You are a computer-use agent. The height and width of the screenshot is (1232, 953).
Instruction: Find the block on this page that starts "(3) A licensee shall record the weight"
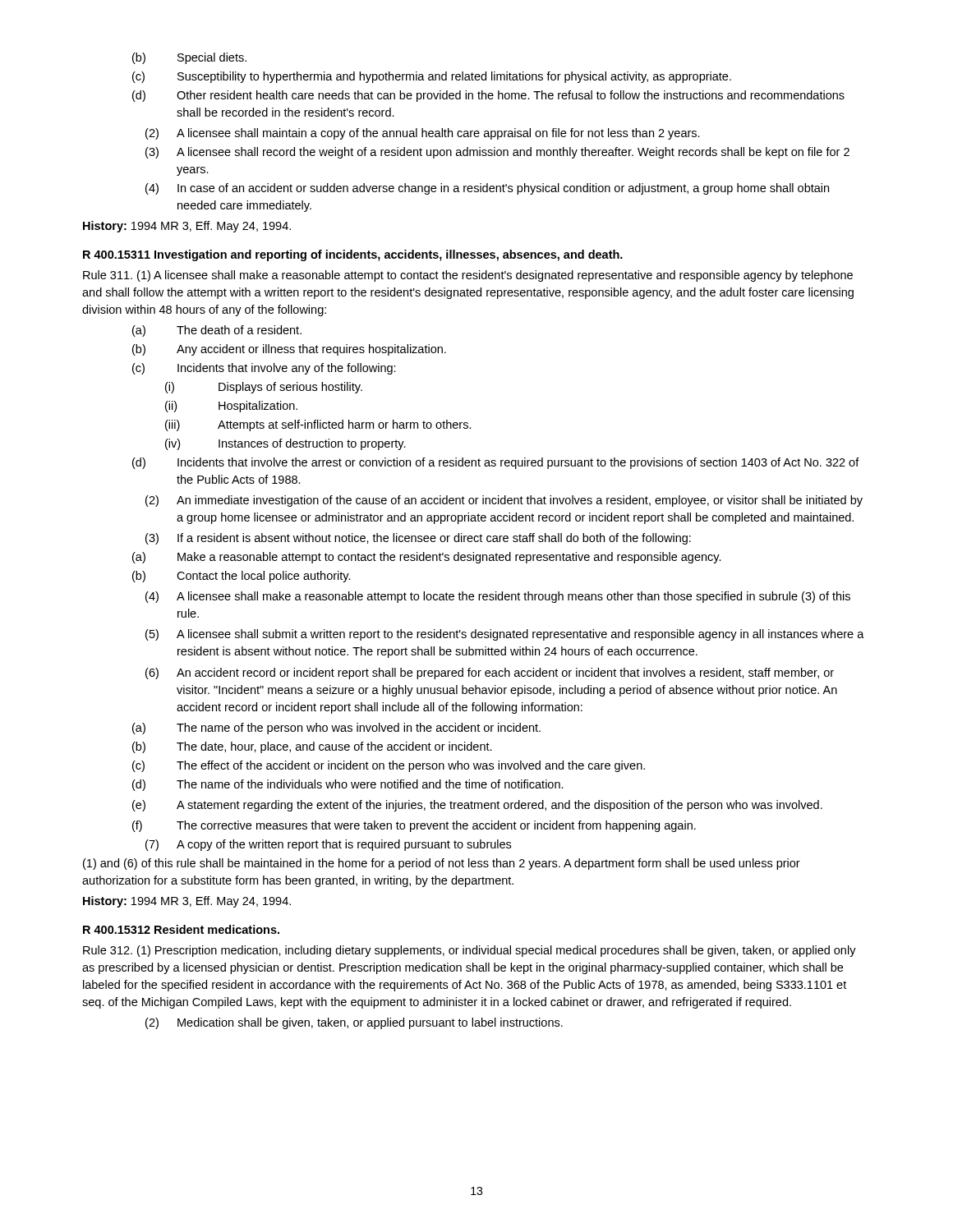pyautogui.click(x=476, y=161)
